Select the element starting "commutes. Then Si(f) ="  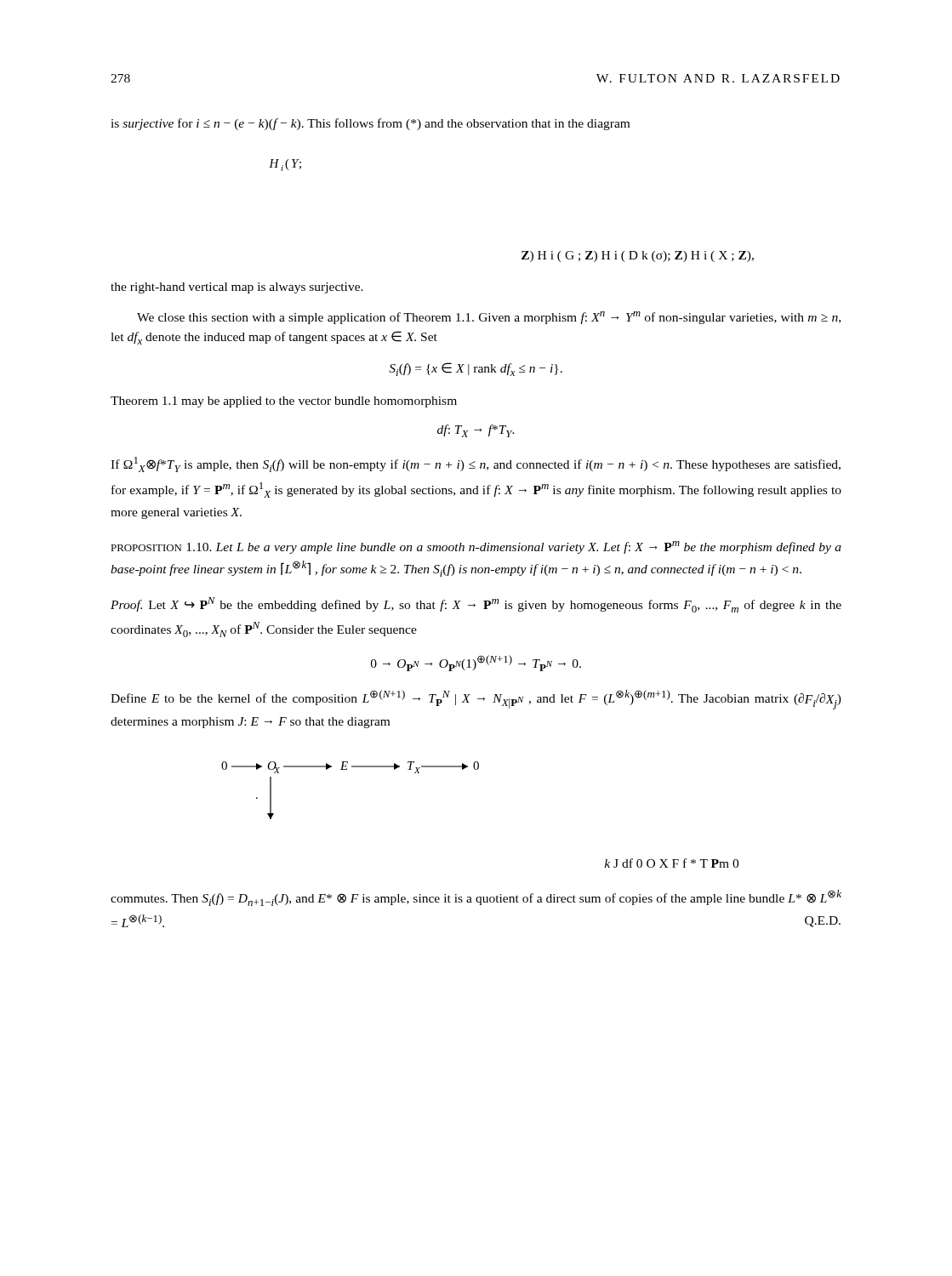[476, 909]
